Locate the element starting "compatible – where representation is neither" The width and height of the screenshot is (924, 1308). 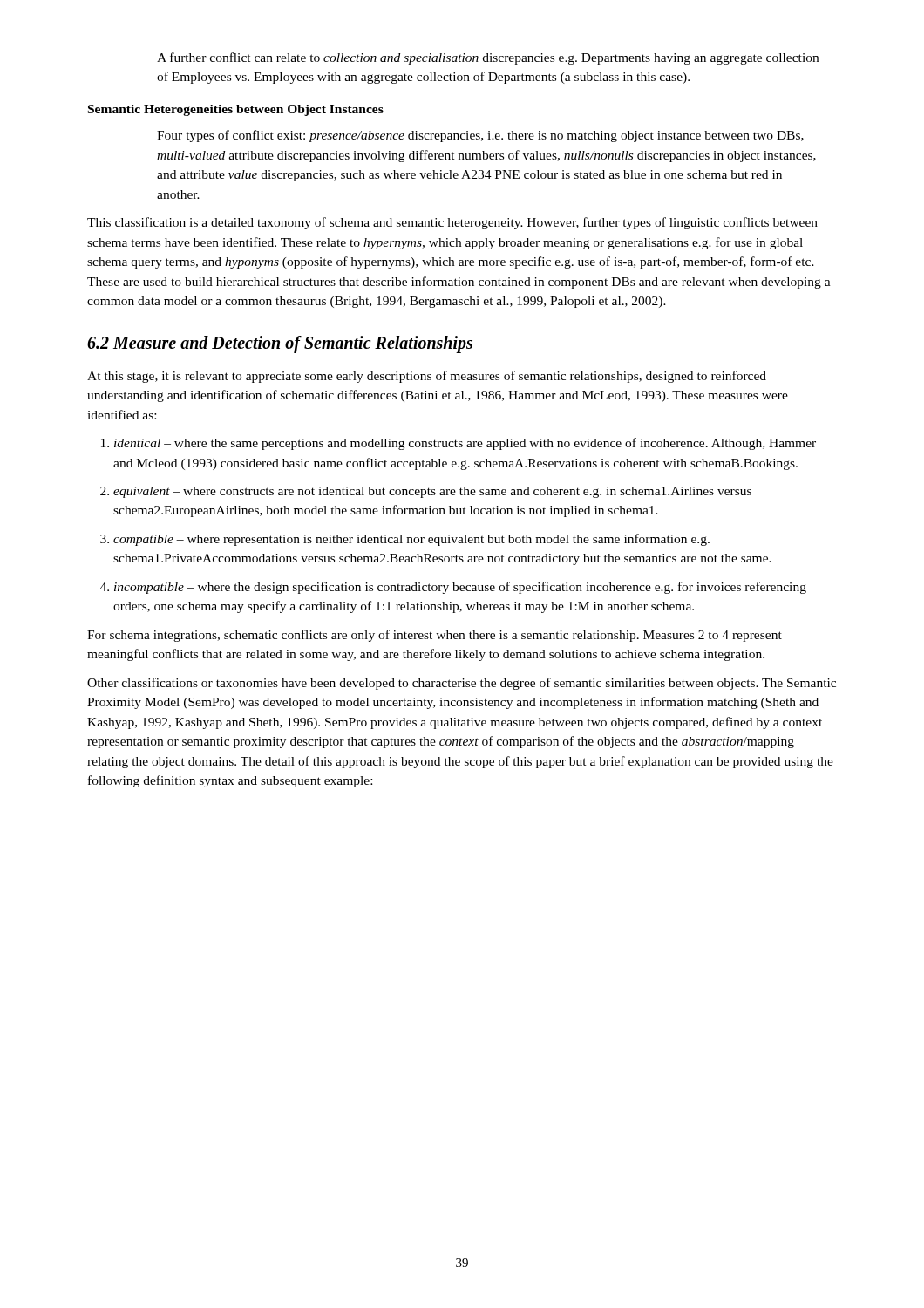point(475,549)
